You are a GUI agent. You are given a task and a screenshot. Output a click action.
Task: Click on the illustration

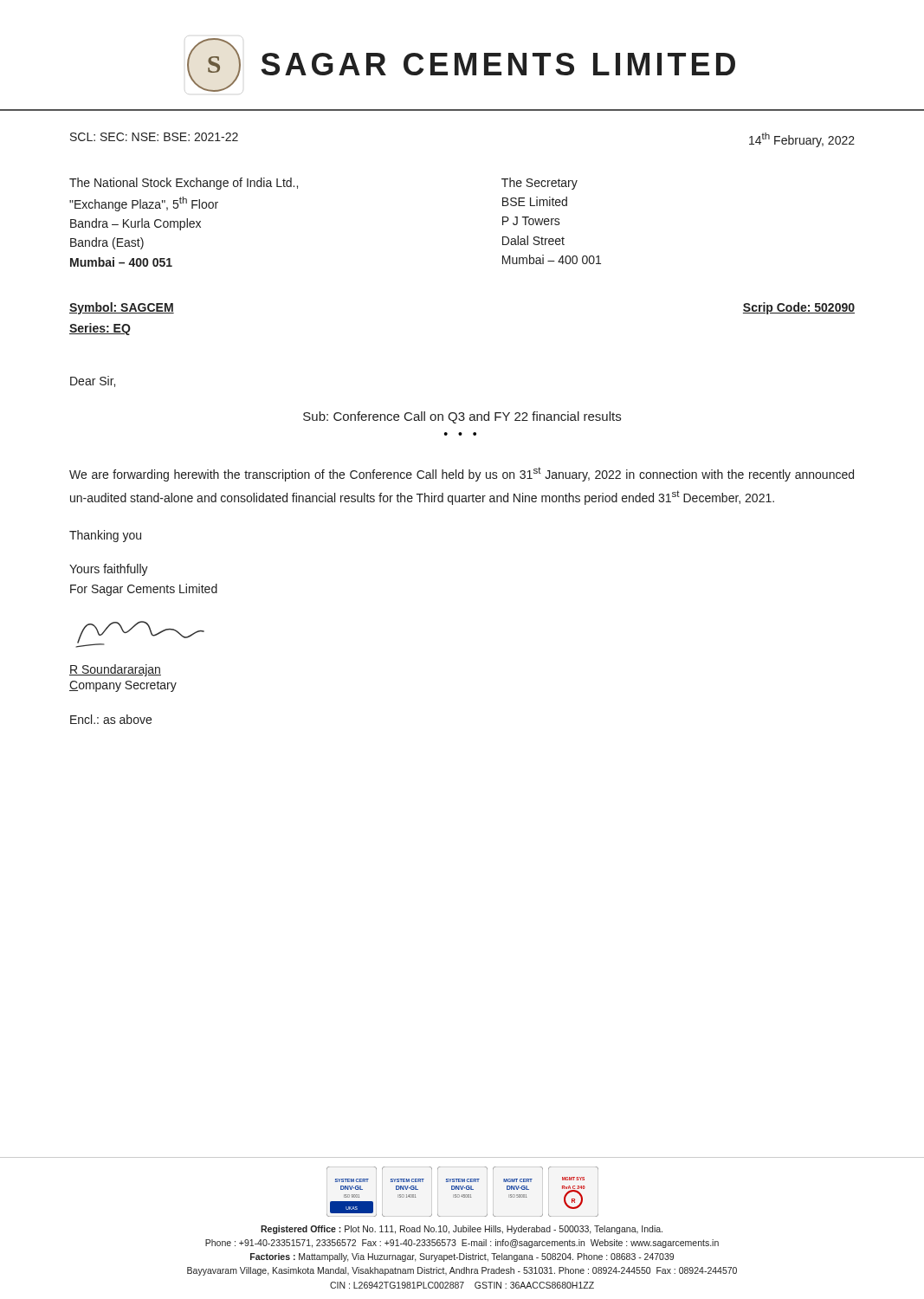tap(462, 631)
